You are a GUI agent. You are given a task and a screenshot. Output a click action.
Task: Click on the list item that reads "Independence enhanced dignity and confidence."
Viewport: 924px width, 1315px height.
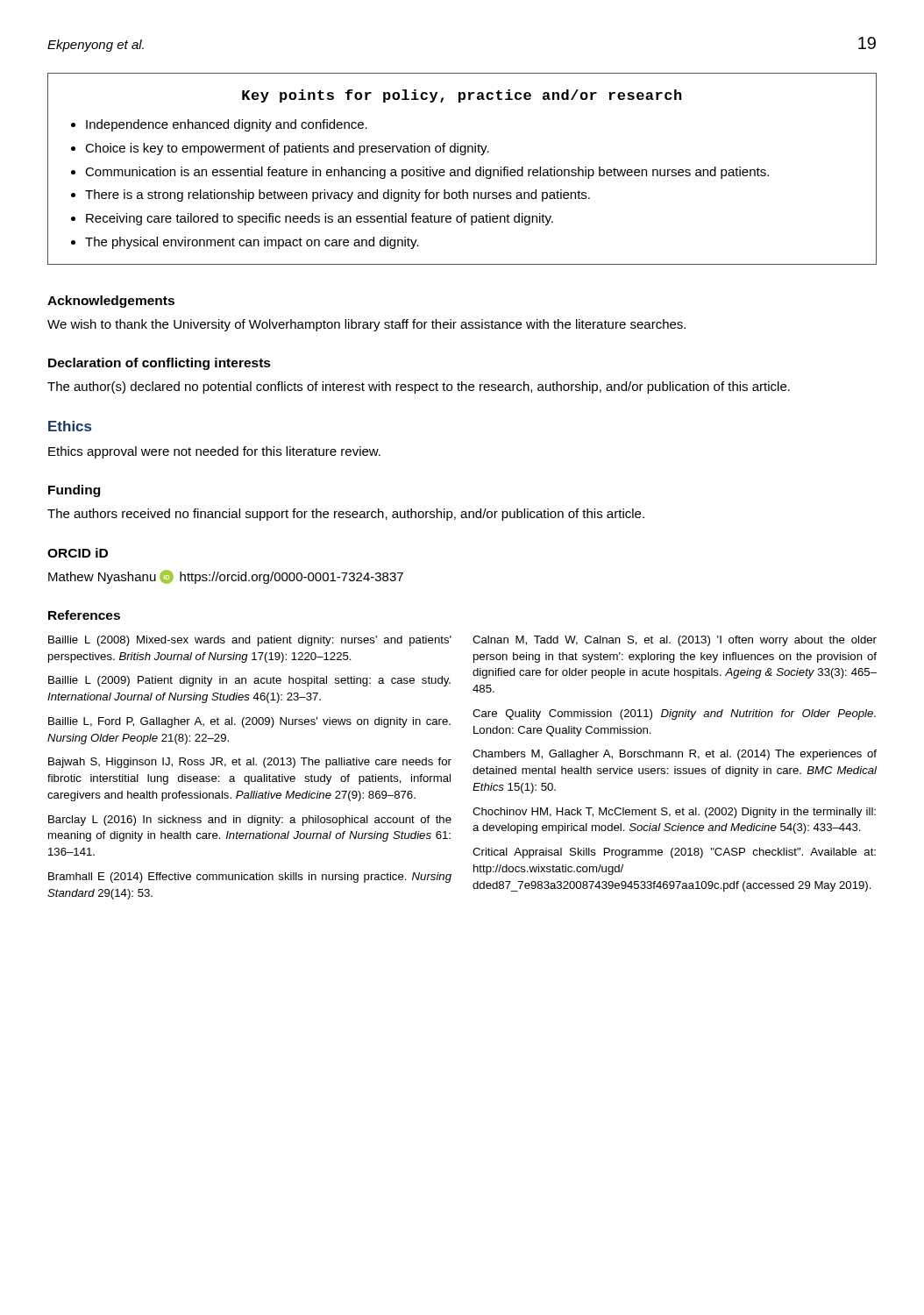[x=227, y=124]
